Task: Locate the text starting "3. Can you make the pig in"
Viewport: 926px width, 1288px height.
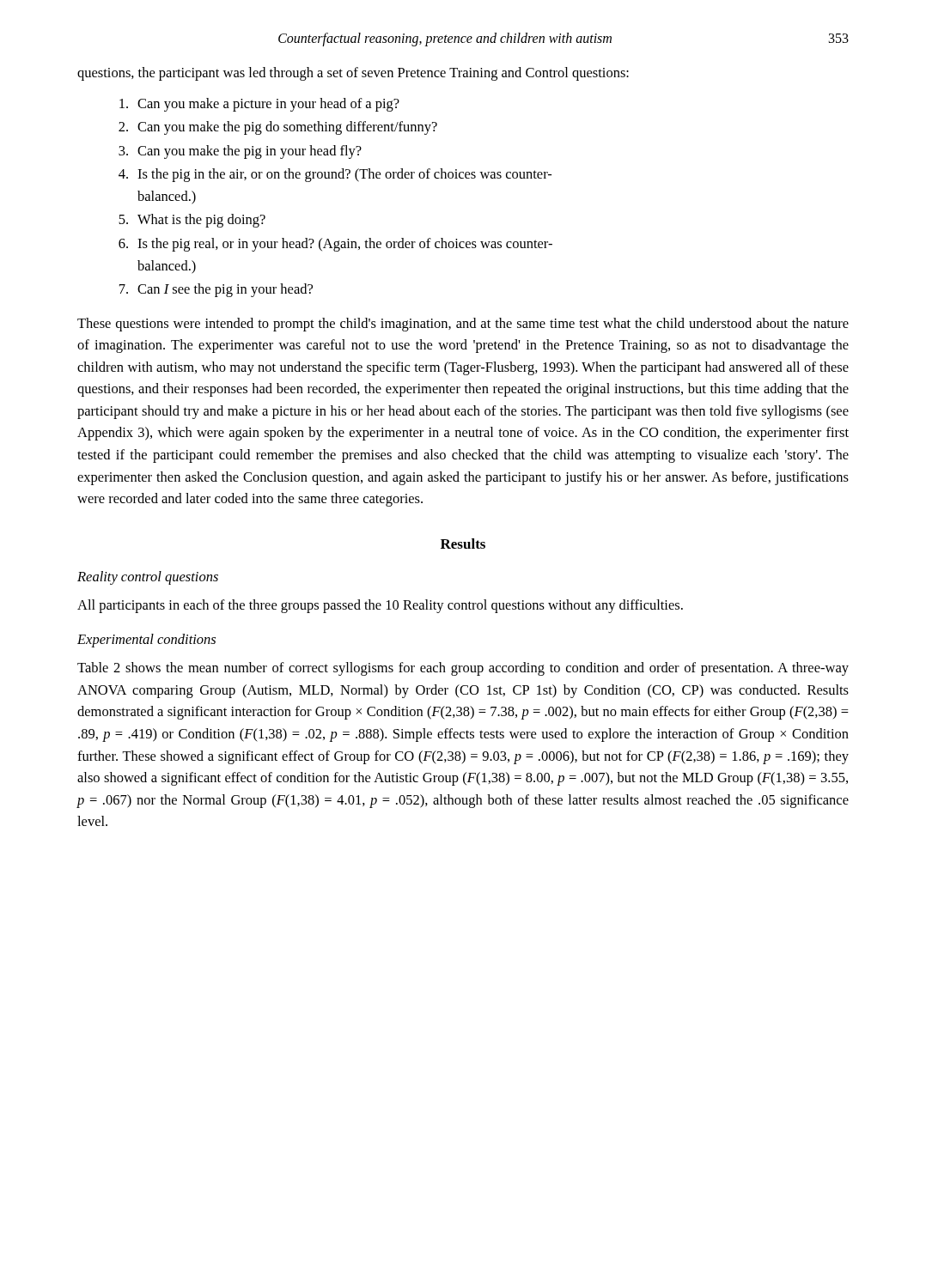Action: coord(240,152)
